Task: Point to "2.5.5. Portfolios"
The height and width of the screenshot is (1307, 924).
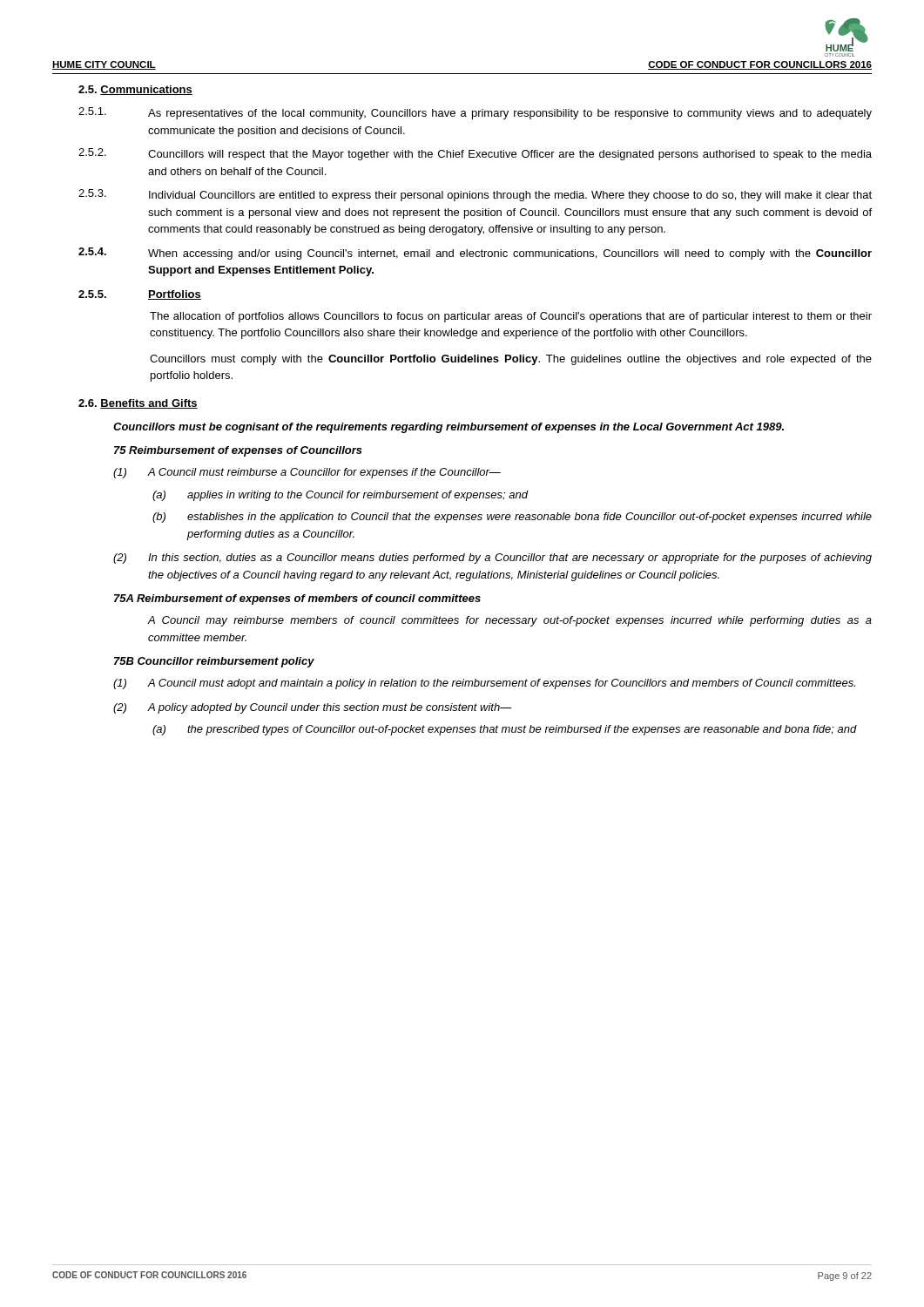Action: tap(91, 294)
